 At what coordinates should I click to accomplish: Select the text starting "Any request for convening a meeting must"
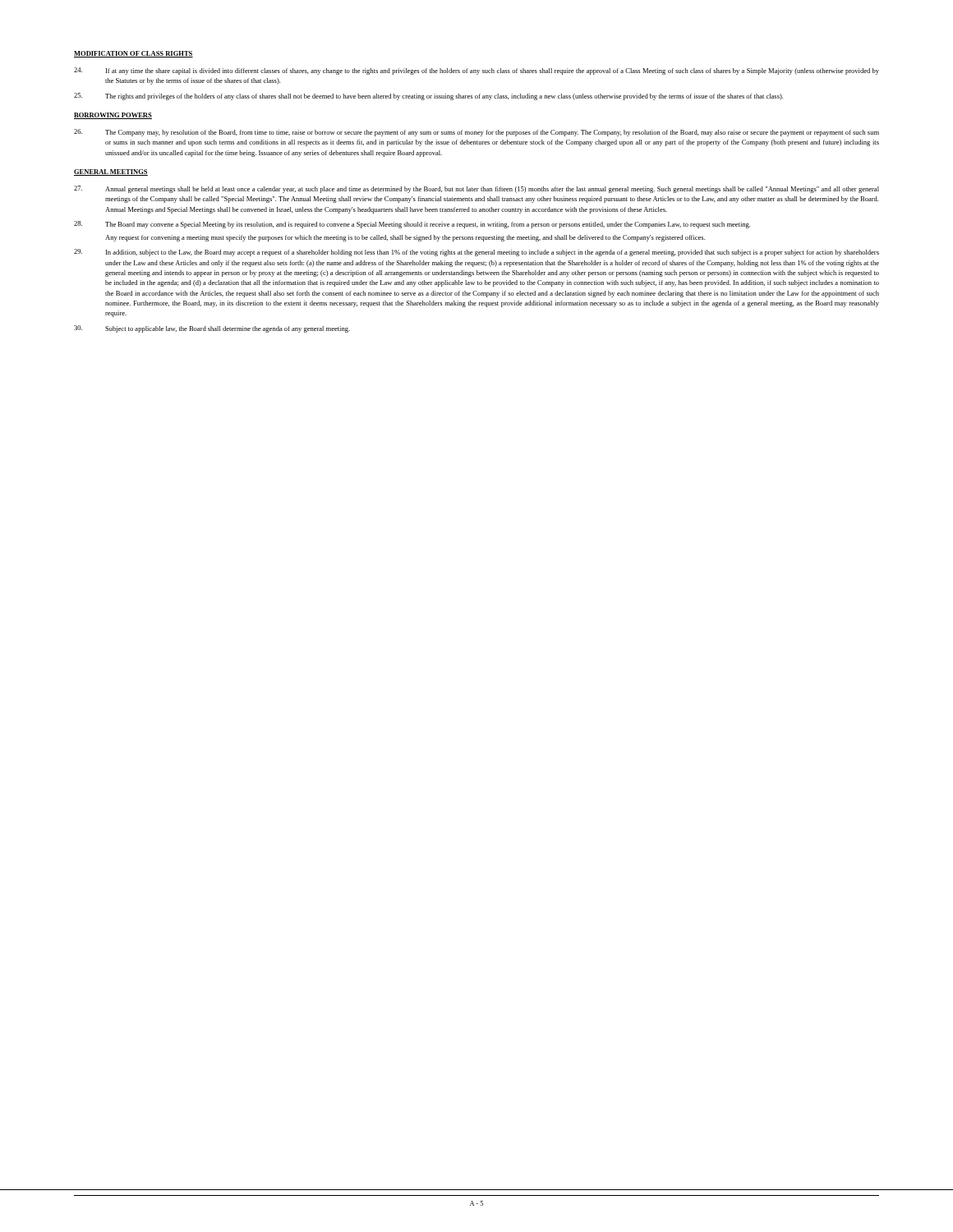point(405,237)
